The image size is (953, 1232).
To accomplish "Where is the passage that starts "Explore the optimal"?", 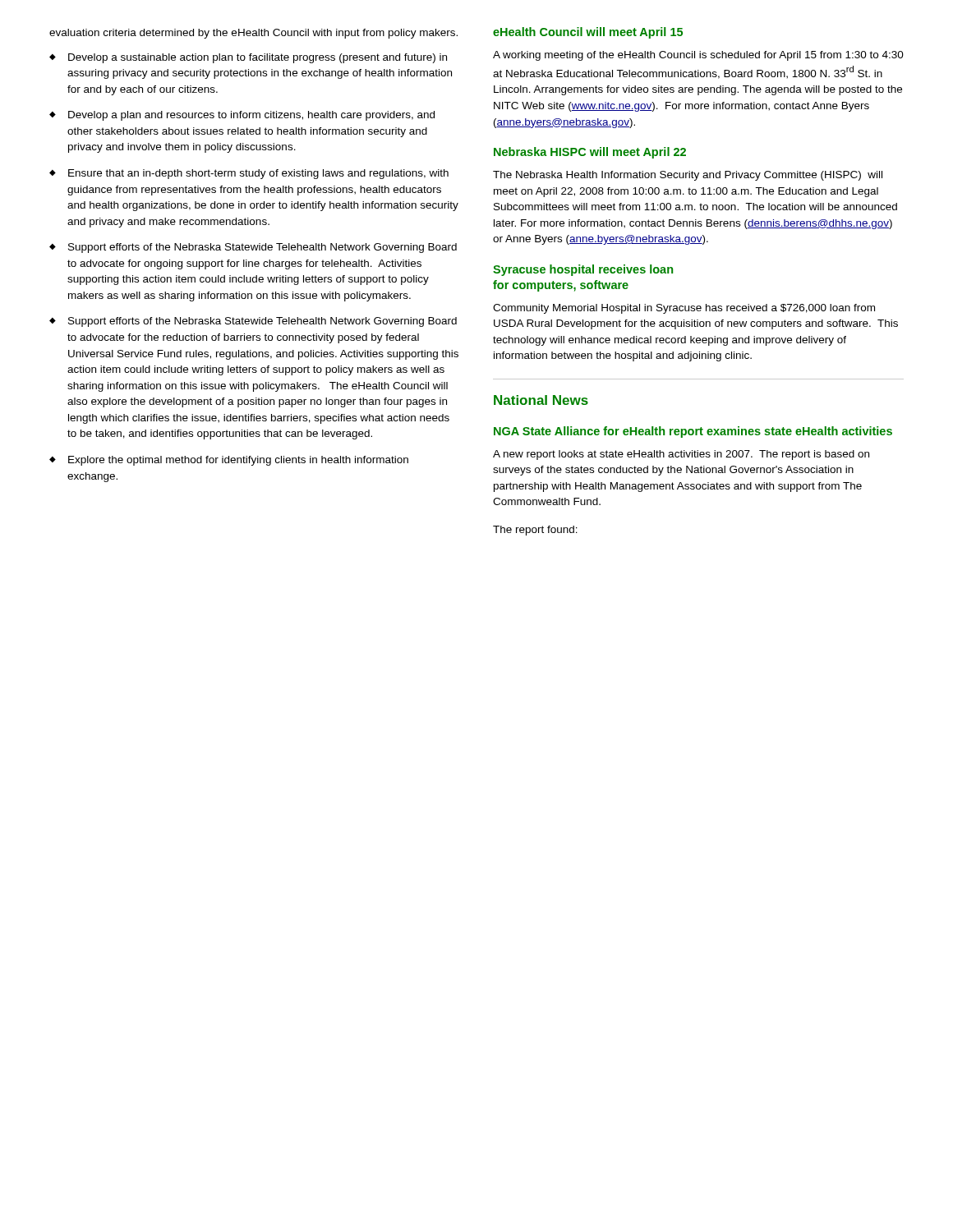I will 238,468.
